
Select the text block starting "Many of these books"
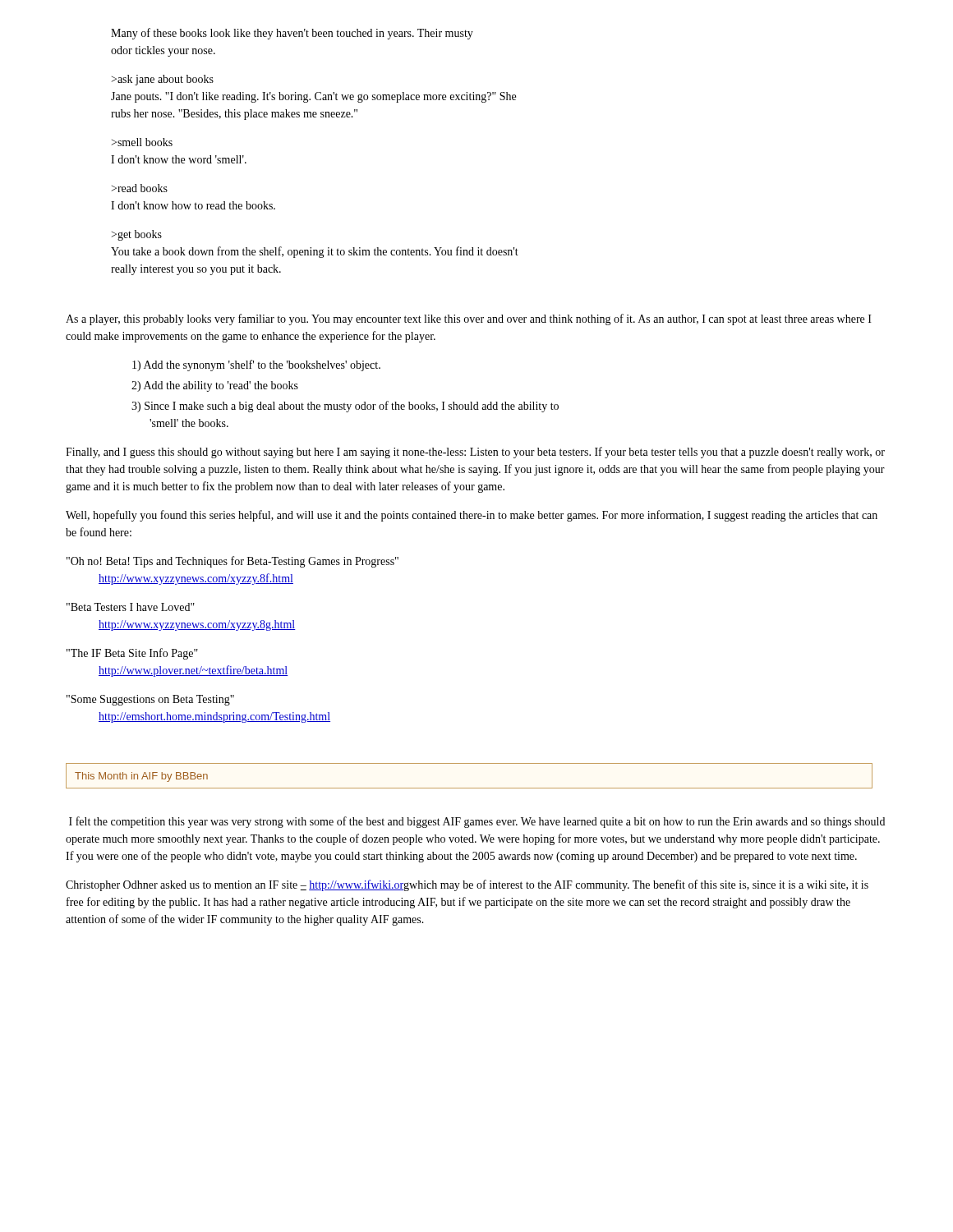coord(292,42)
